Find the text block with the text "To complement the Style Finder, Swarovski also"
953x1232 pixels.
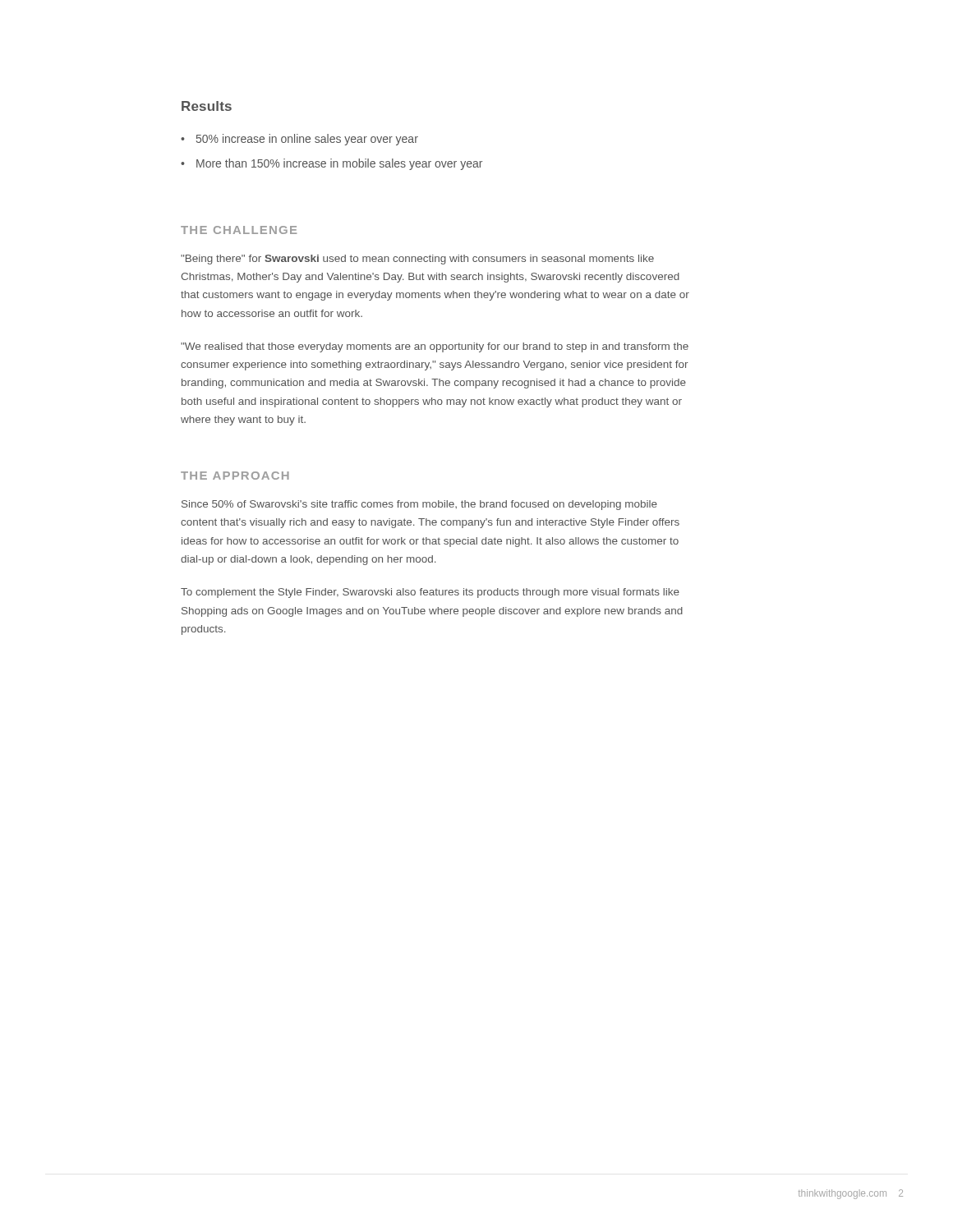point(432,610)
